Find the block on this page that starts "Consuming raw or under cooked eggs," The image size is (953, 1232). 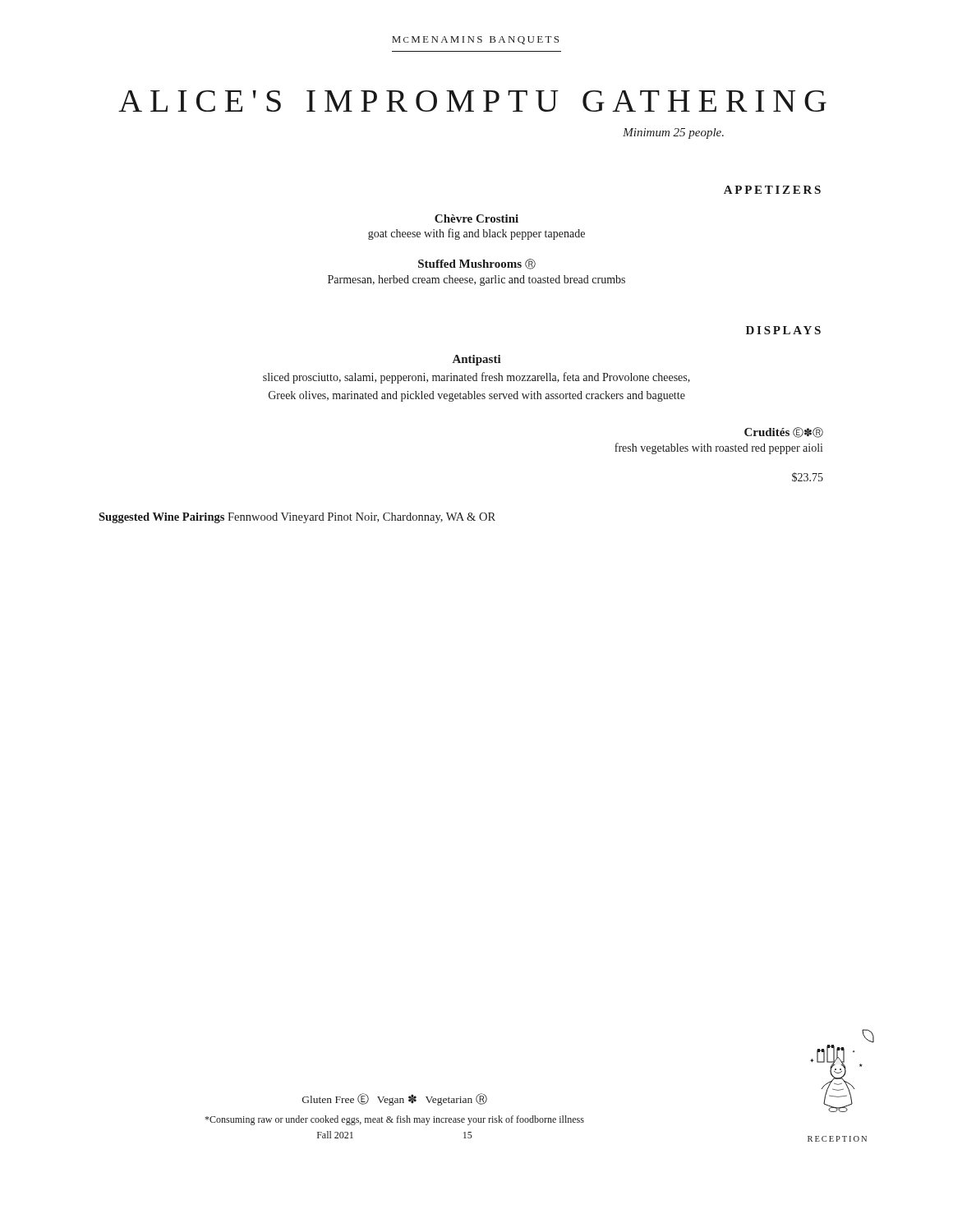pos(394,1119)
